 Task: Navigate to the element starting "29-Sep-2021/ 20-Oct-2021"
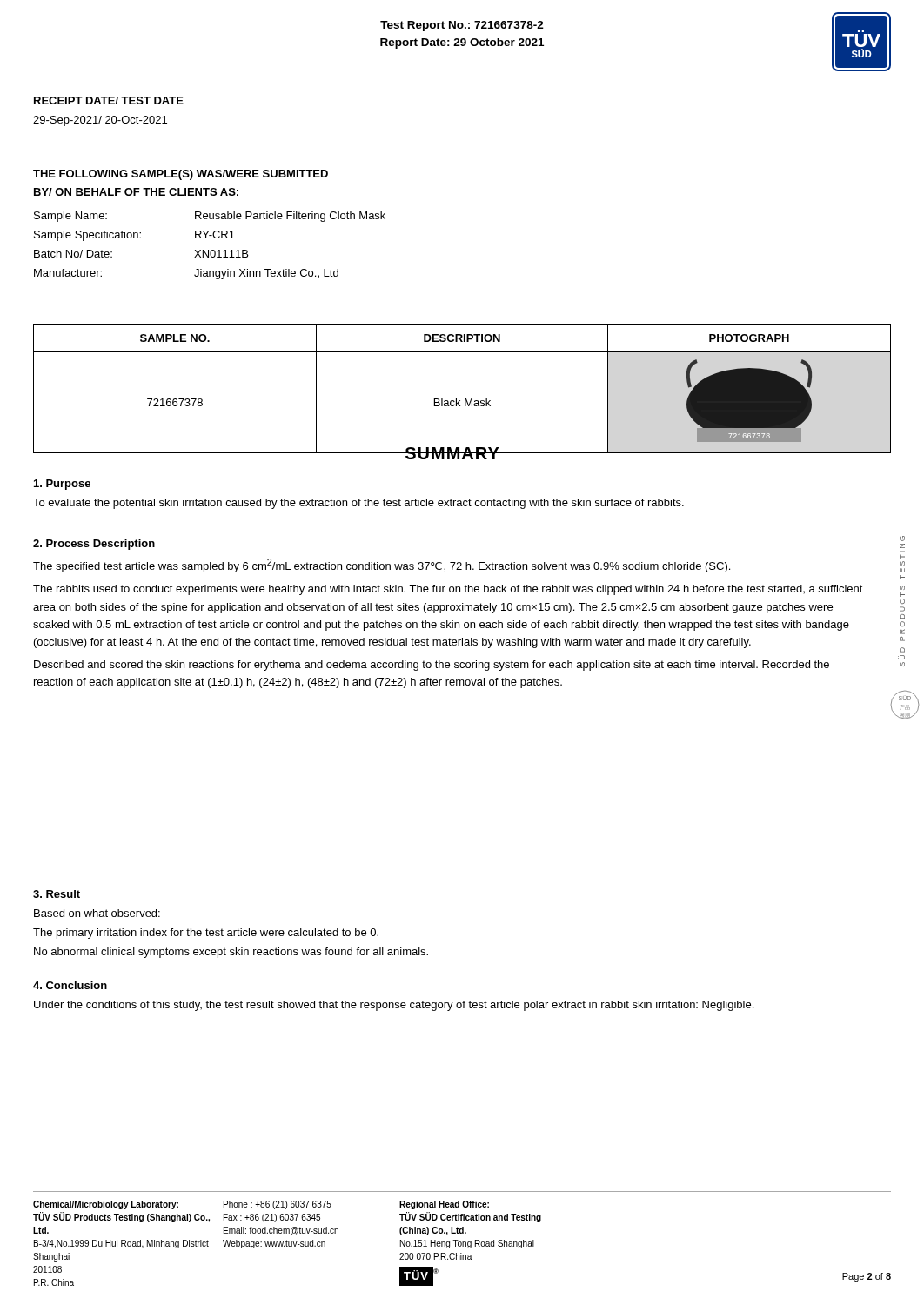[100, 120]
